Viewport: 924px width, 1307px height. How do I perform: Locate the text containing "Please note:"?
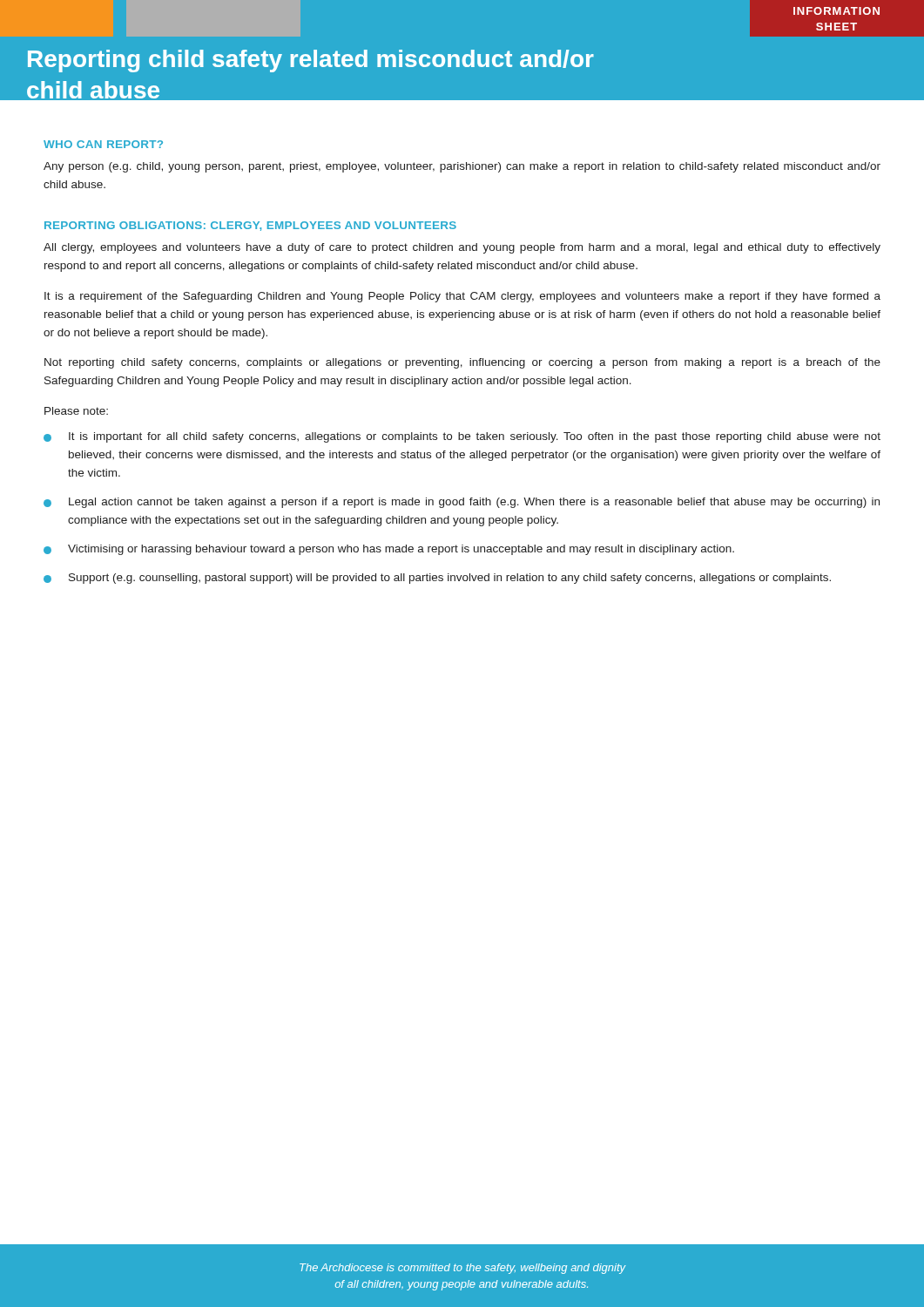(76, 411)
